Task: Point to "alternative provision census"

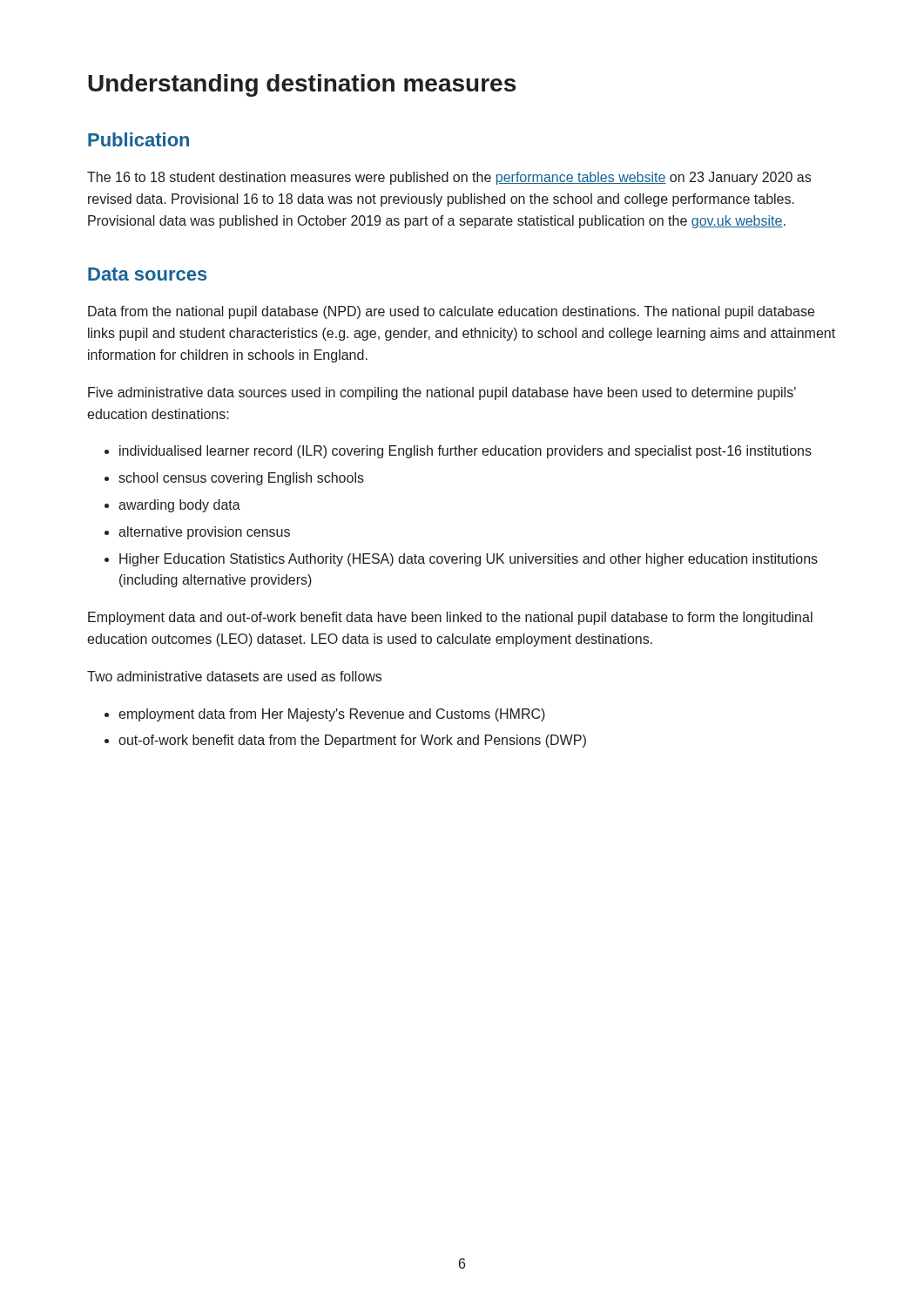Action: 204,533
